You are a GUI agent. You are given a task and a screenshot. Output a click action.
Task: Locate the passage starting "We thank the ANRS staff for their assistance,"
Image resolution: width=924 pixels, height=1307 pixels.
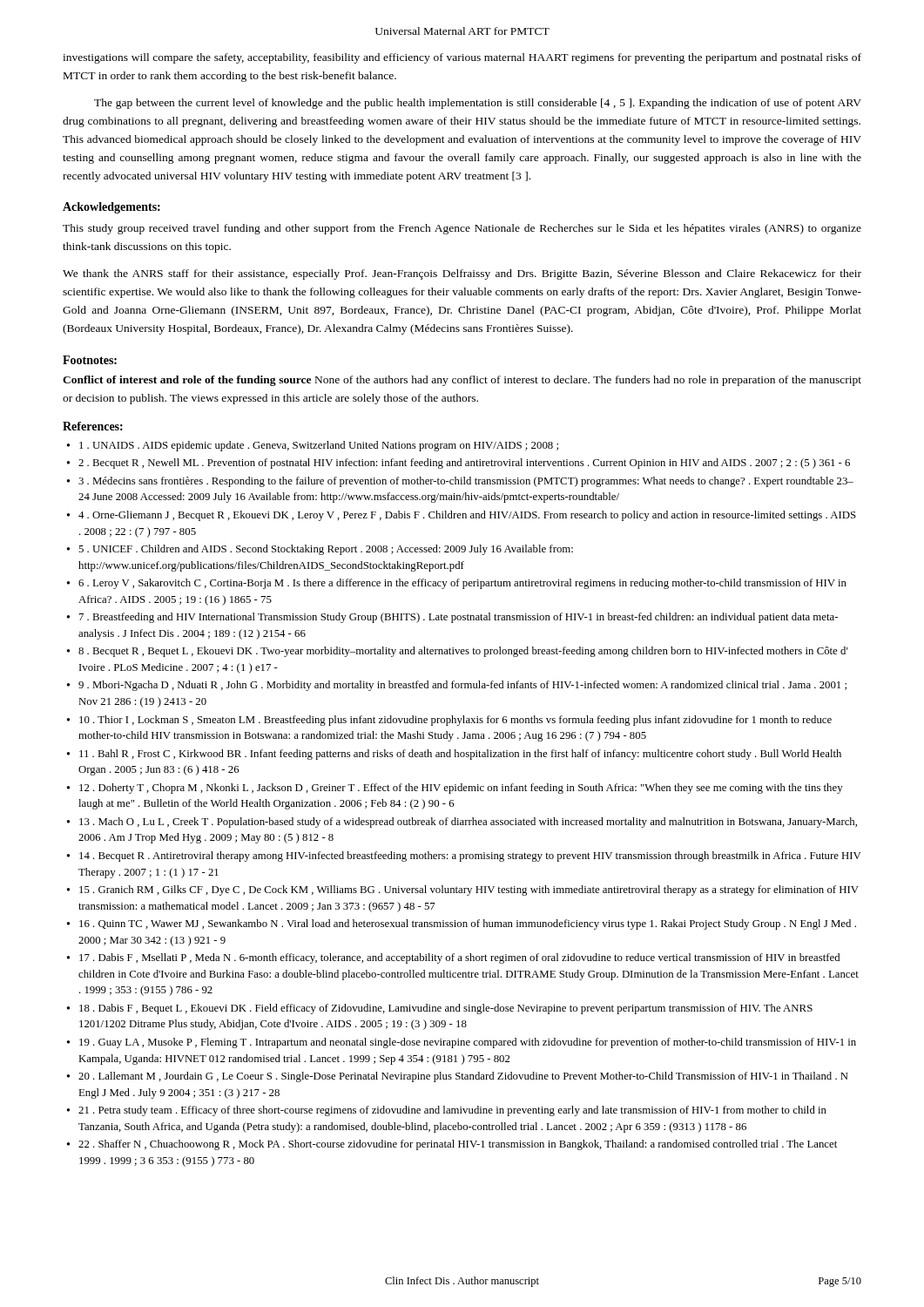[x=462, y=301]
